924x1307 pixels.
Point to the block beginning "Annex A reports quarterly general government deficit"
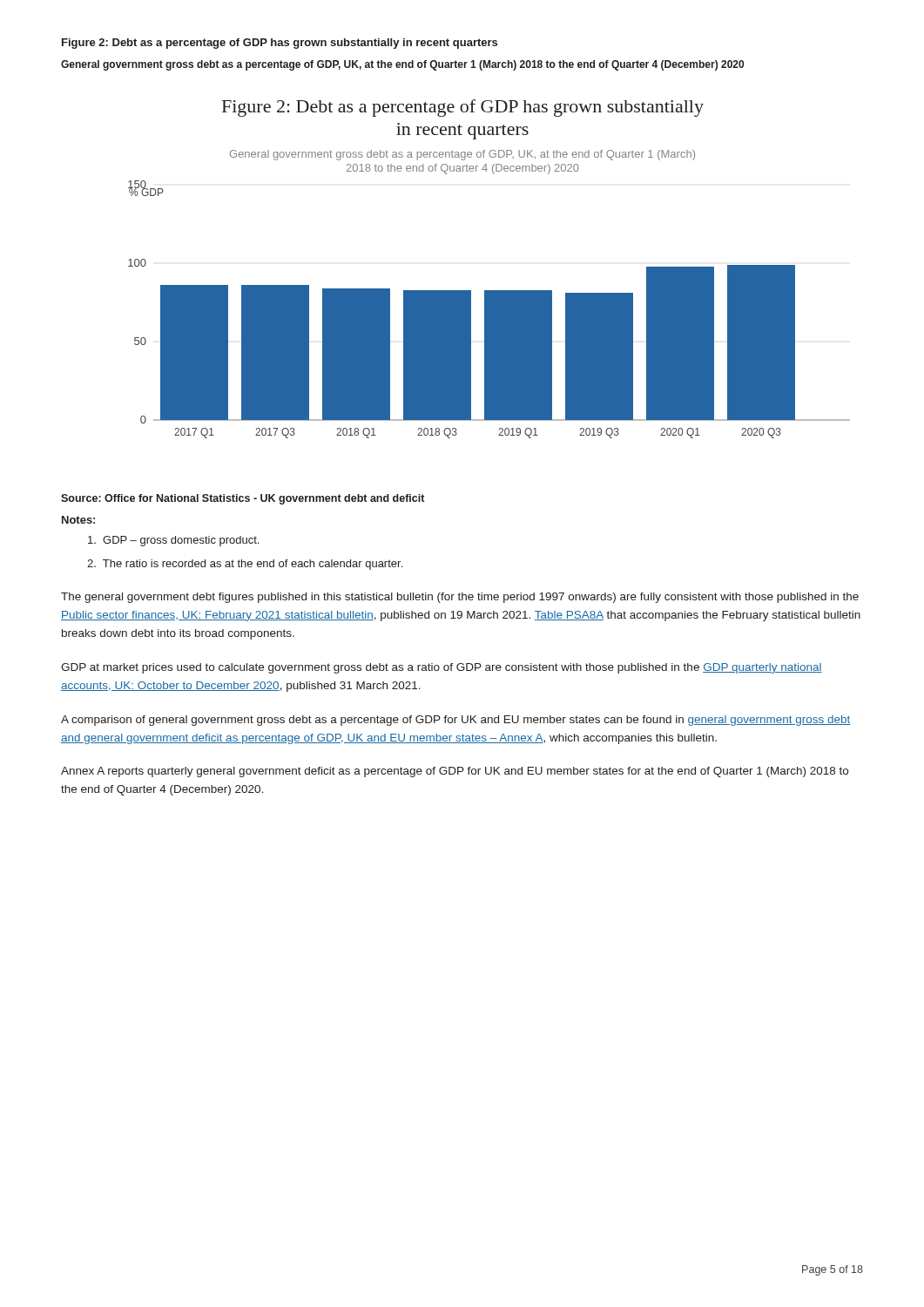click(x=455, y=780)
